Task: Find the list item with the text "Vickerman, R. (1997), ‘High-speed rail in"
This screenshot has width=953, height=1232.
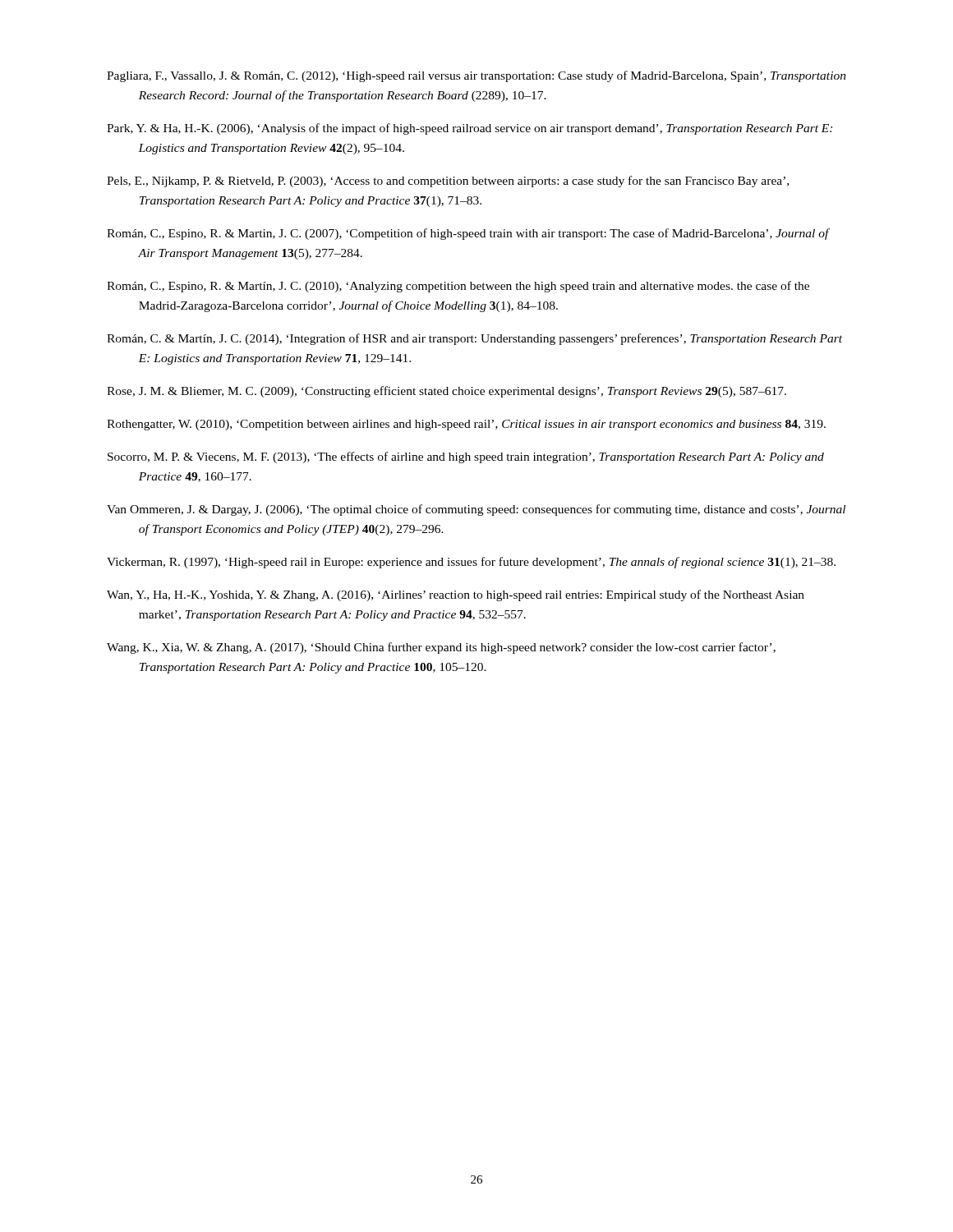Action: click(x=472, y=562)
